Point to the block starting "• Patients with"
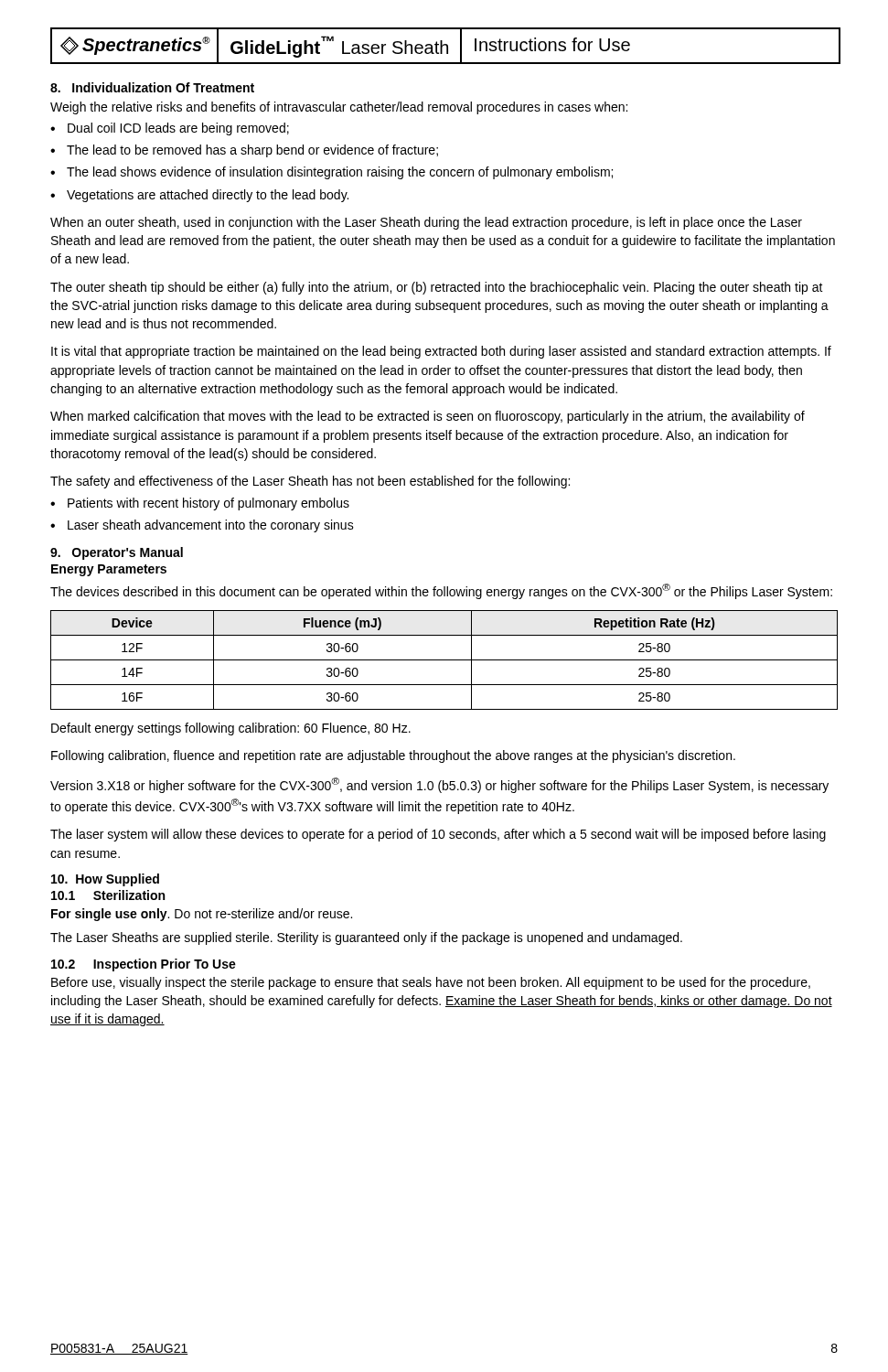 pos(200,504)
